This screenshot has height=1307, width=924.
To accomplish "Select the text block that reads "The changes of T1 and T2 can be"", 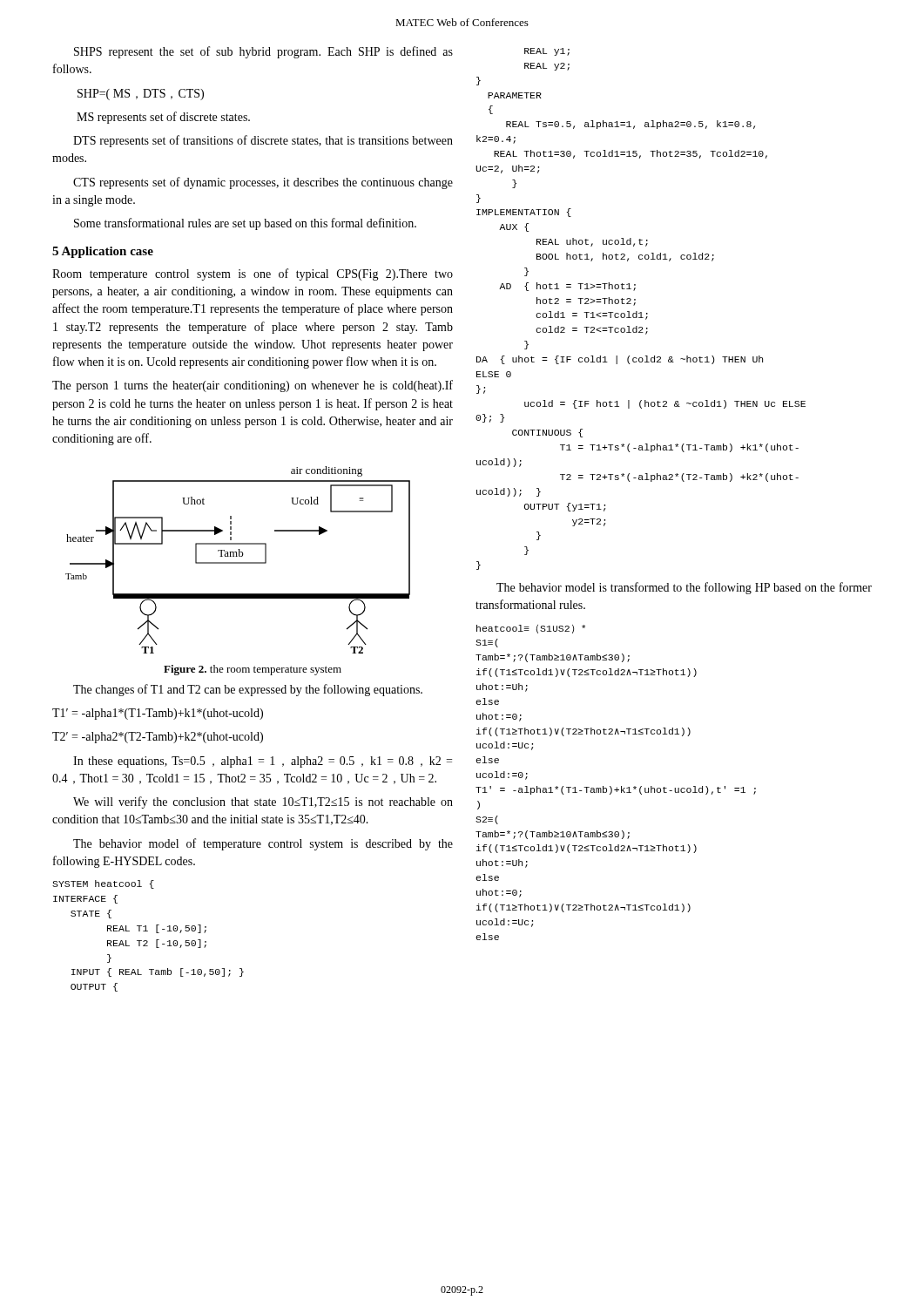I will pyautogui.click(x=253, y=776).
